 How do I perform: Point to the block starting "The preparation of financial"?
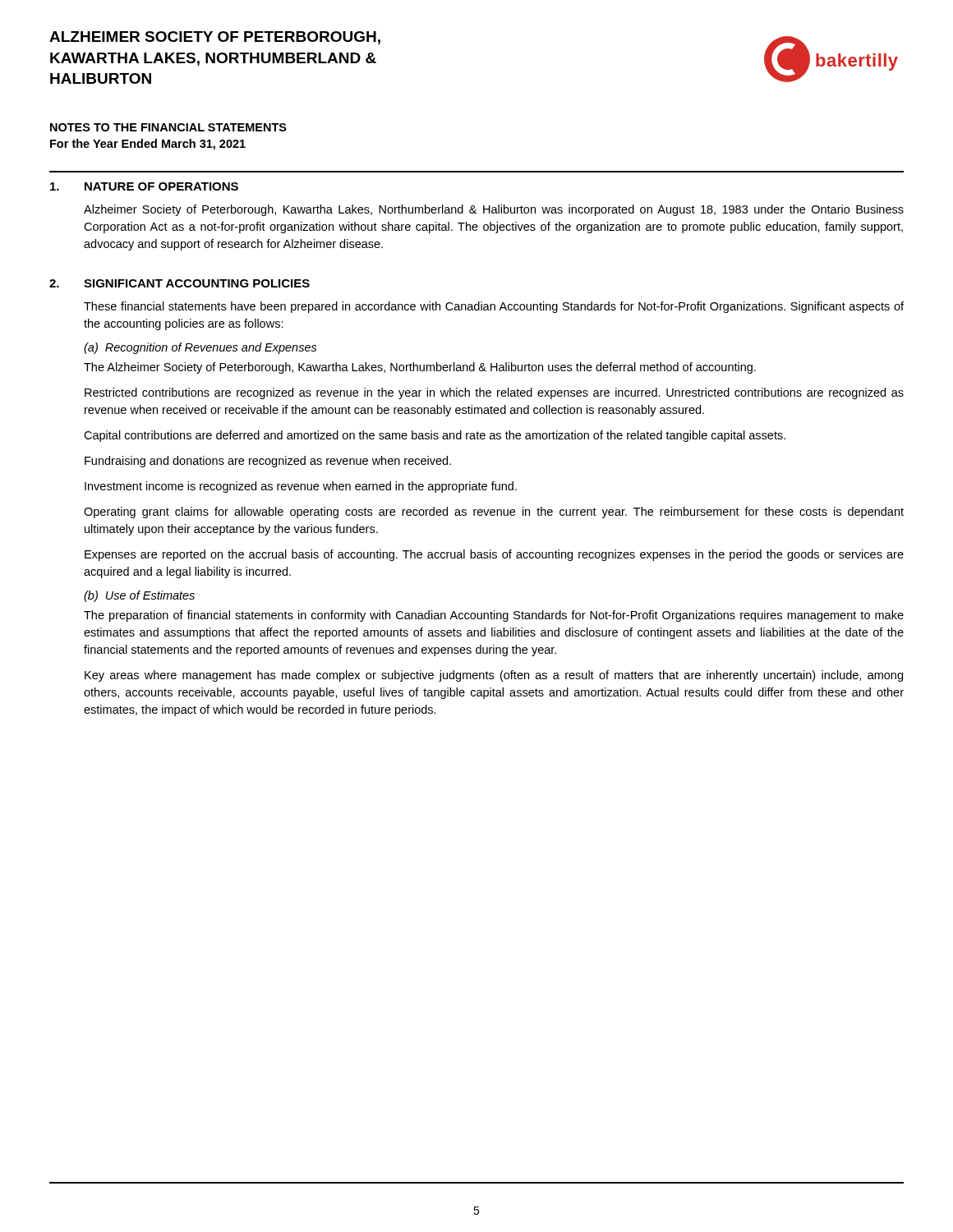pyautogui.click(x=494, y=633)
